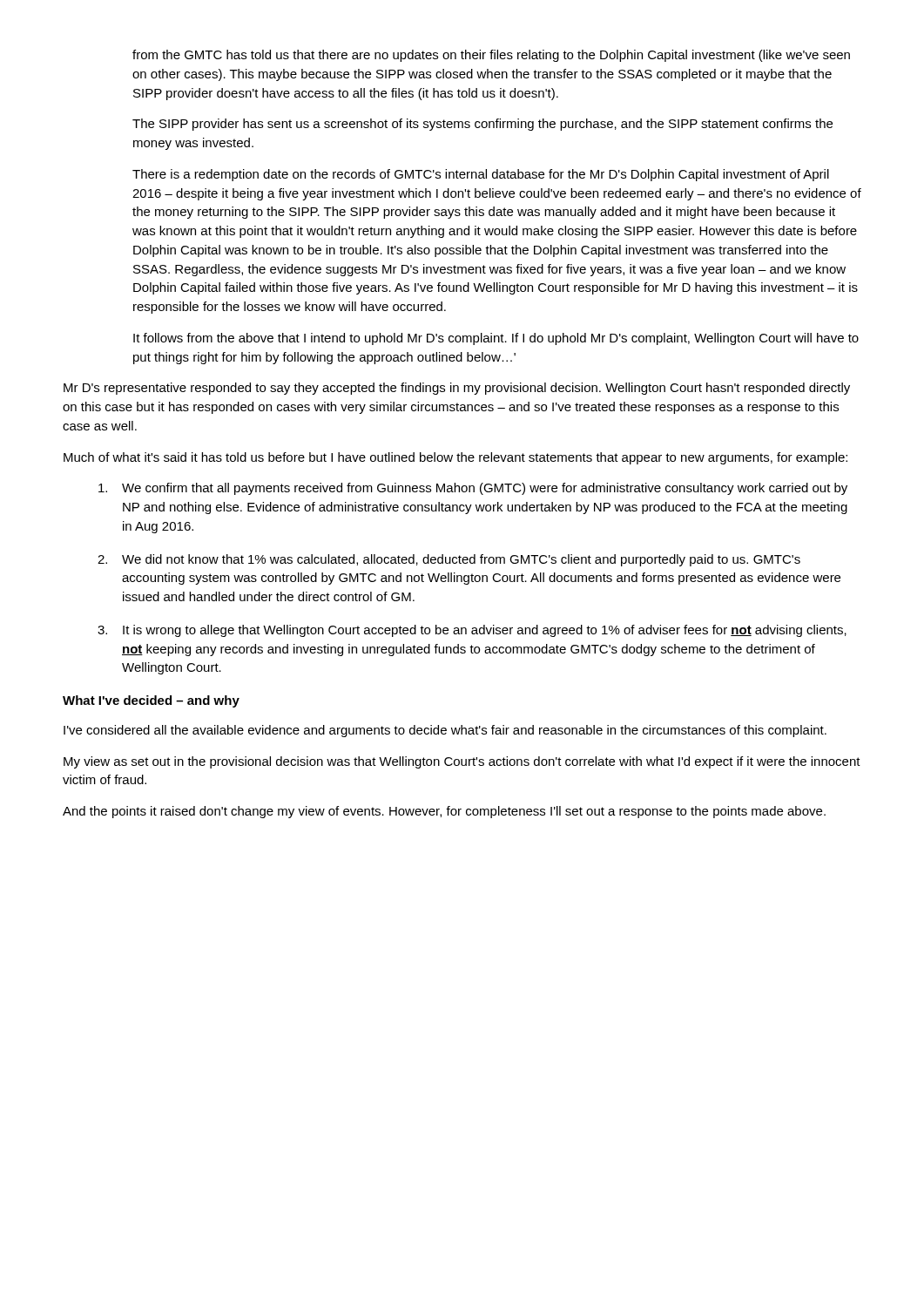Click on the text block starting "Mr D's representative responded to say they"
Screen dimensions: 1307x924
(x=456, y=406)
